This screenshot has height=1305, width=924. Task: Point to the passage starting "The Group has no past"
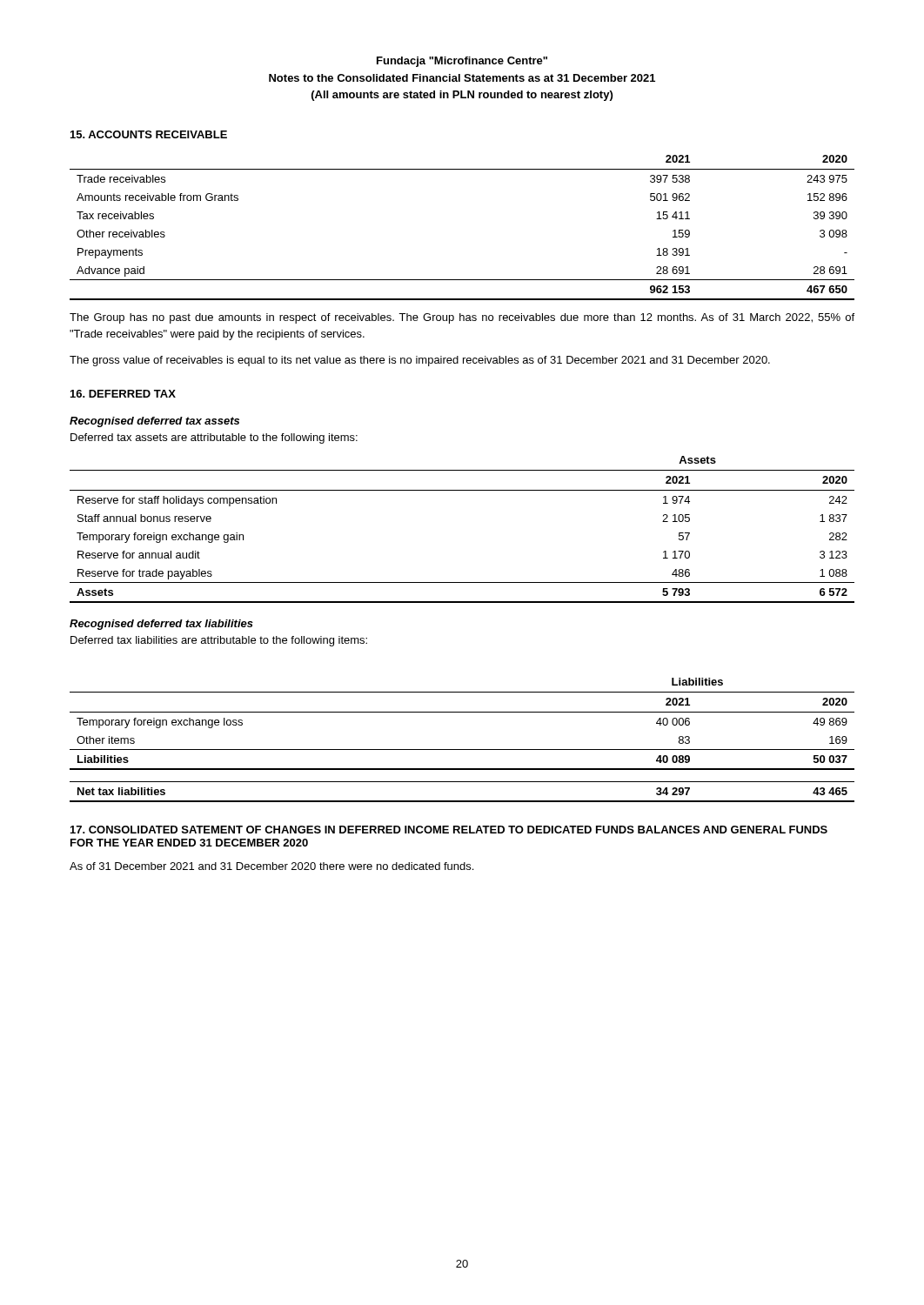coord(462,325)
